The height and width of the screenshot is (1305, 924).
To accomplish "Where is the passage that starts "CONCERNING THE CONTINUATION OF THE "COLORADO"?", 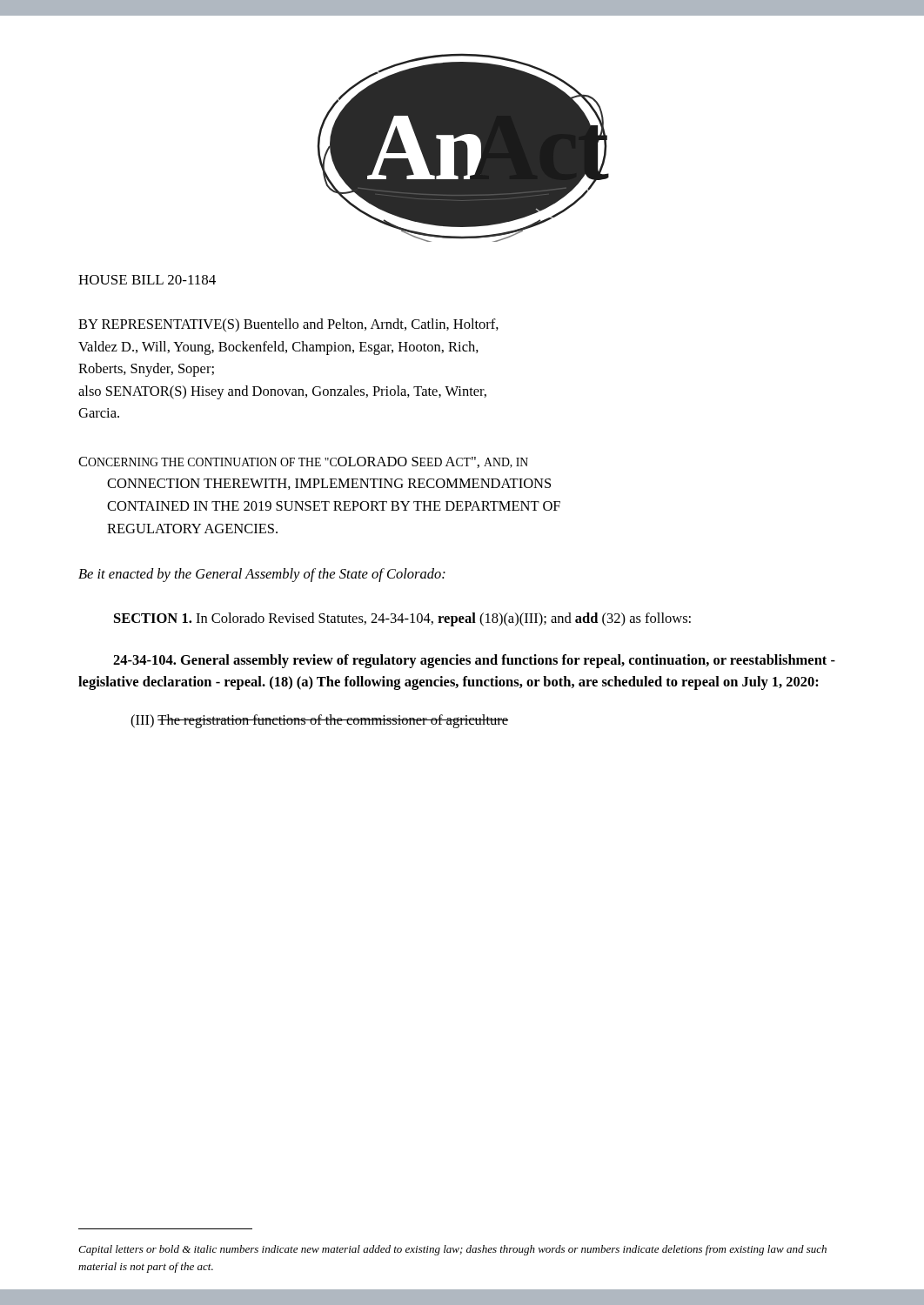I will 462,495.
